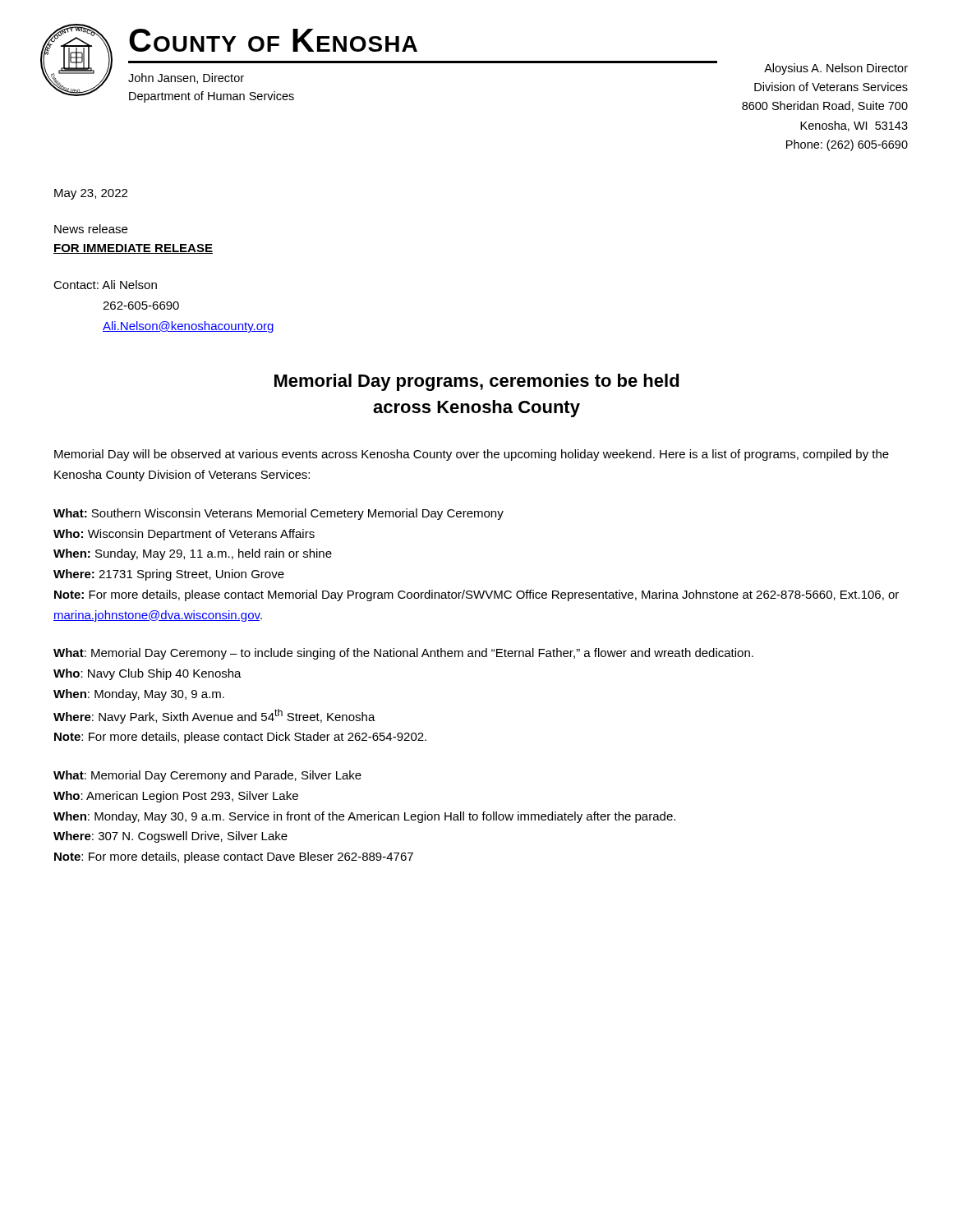Locate the region starting "What: Memorial Day Ceremony and"

tap(365, 816)
